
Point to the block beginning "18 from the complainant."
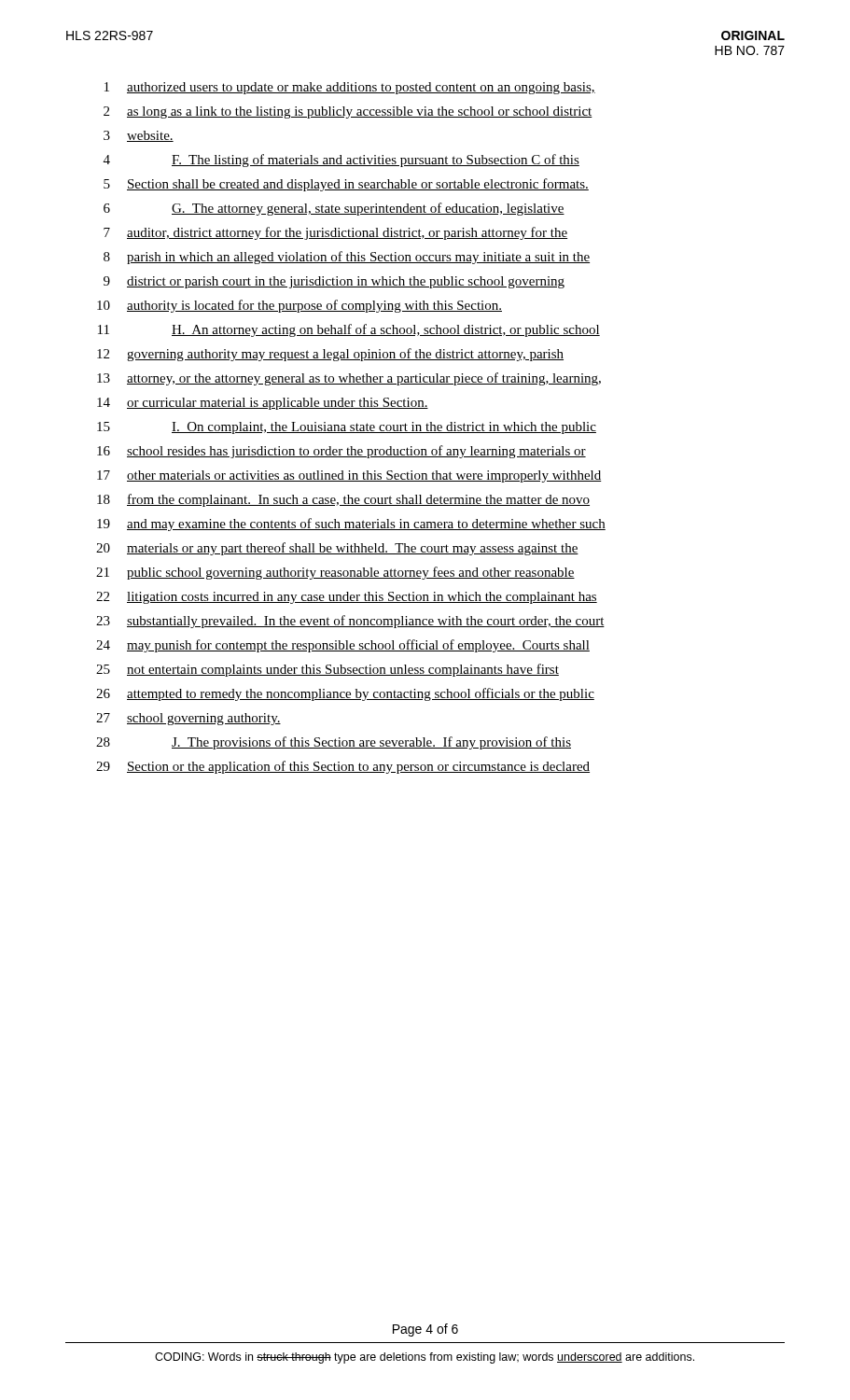(x=425, y=499)
